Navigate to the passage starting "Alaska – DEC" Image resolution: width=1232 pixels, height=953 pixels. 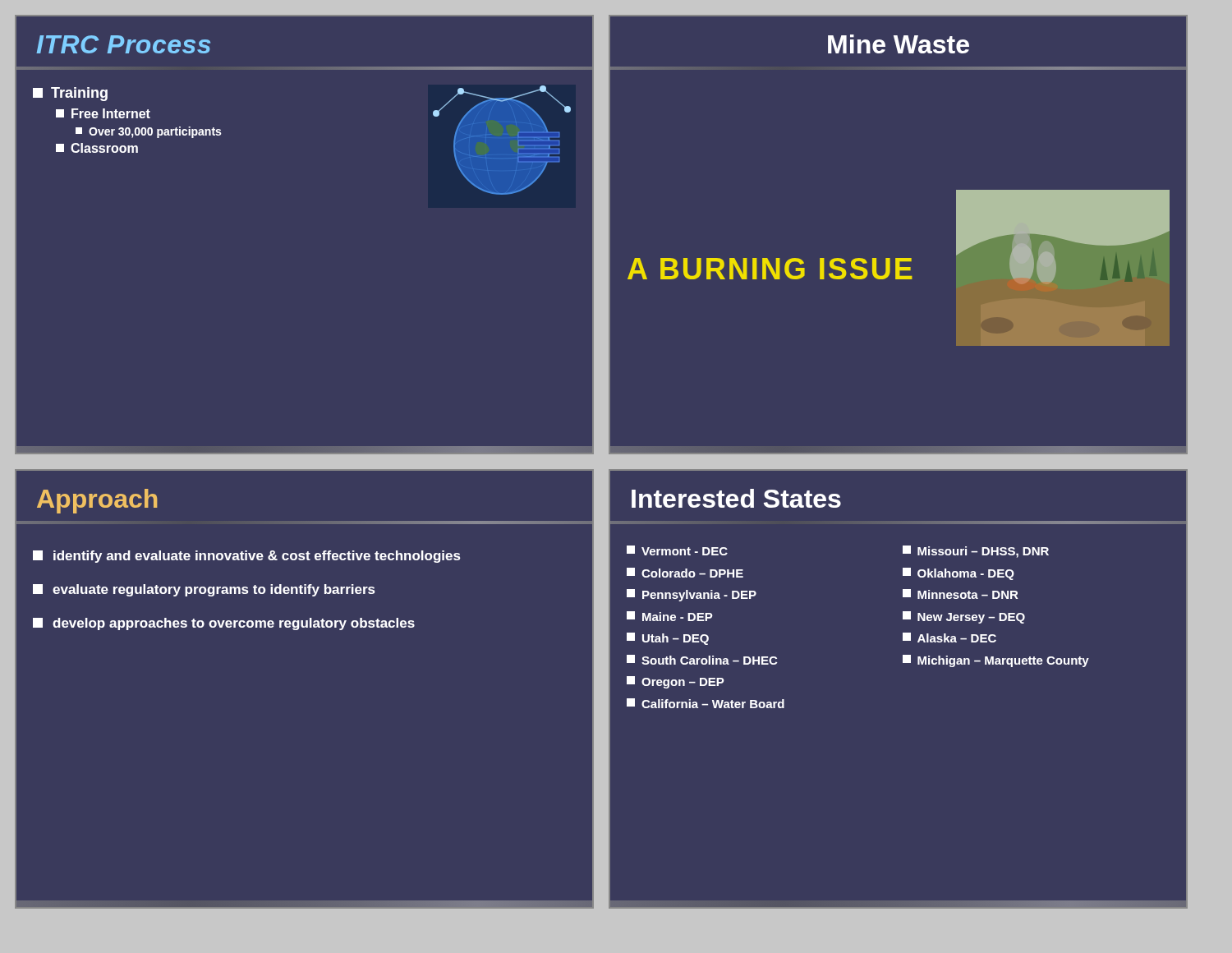pos(949,638)
